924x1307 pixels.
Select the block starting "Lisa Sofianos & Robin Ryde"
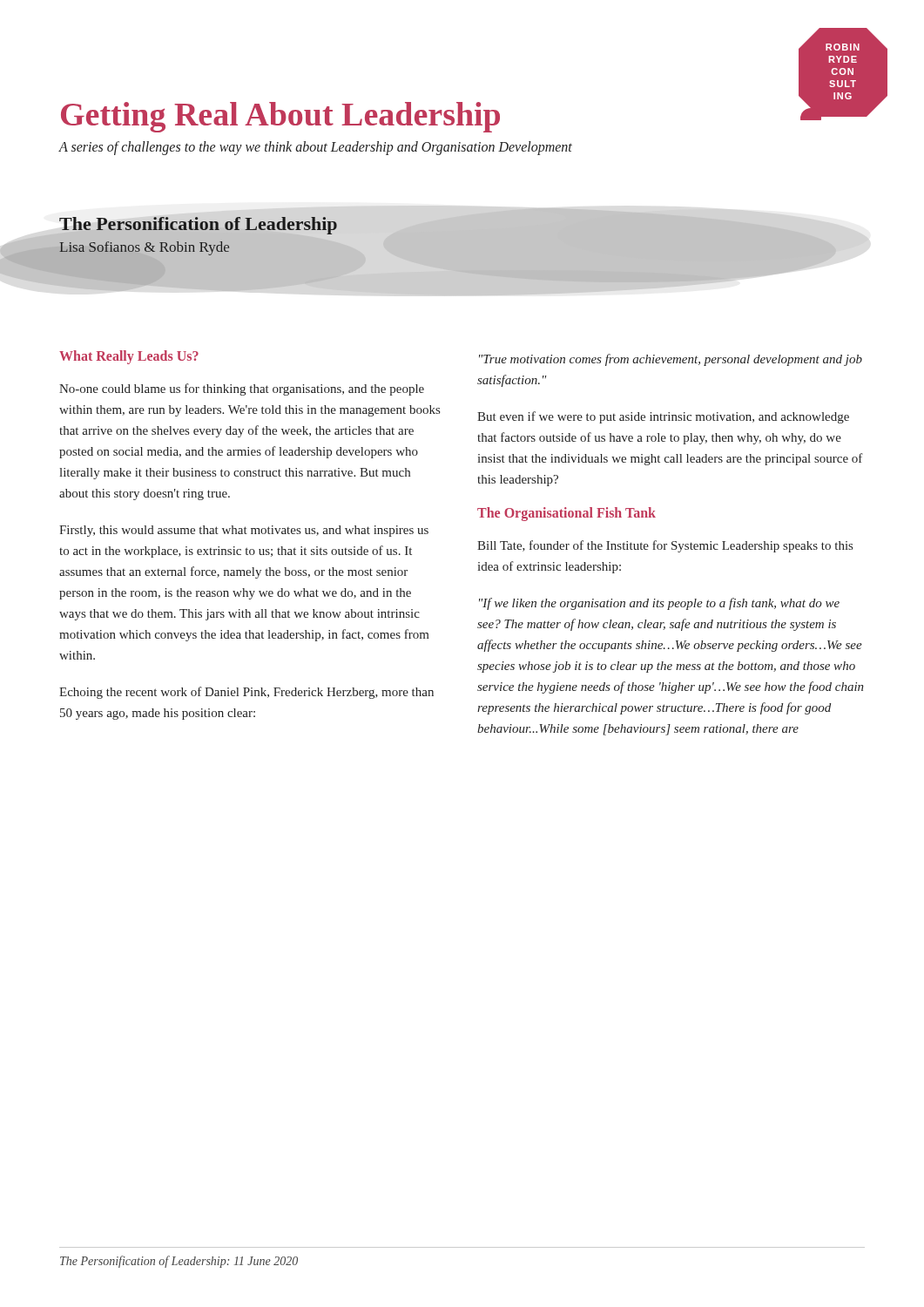198,247
